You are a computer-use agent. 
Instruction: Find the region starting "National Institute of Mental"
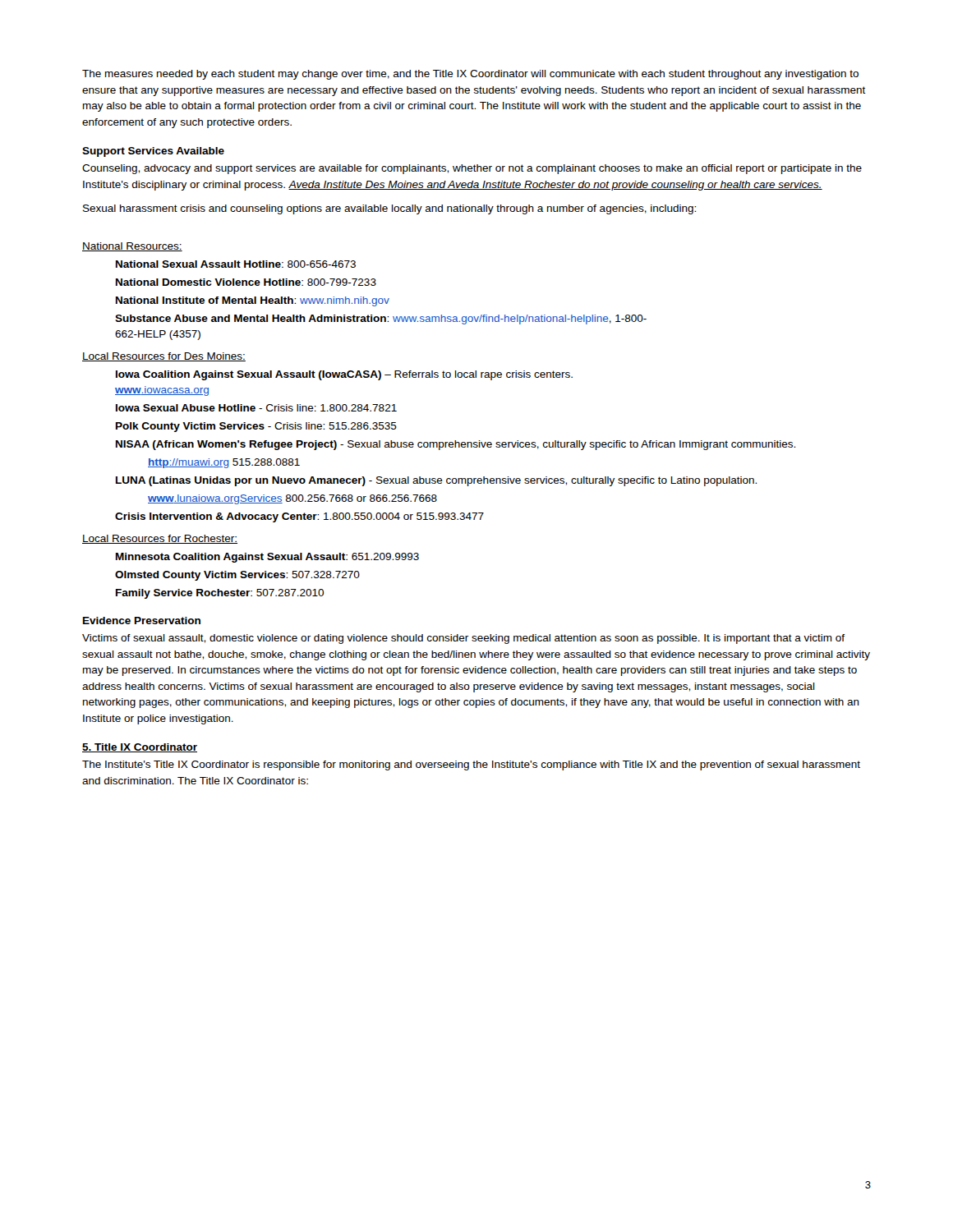coord(253,301)
